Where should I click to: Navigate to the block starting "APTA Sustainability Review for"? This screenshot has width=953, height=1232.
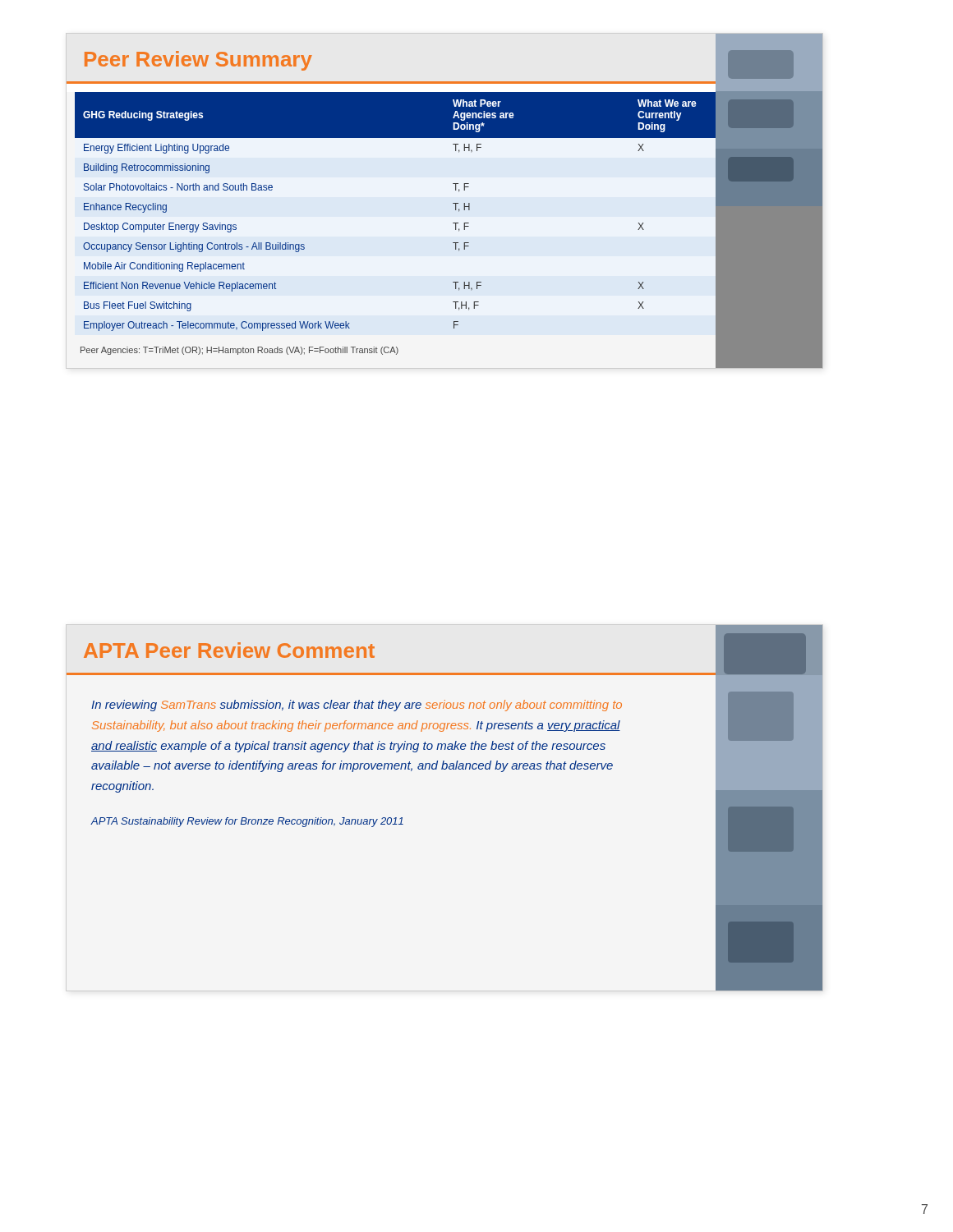[x=248, y=821]
